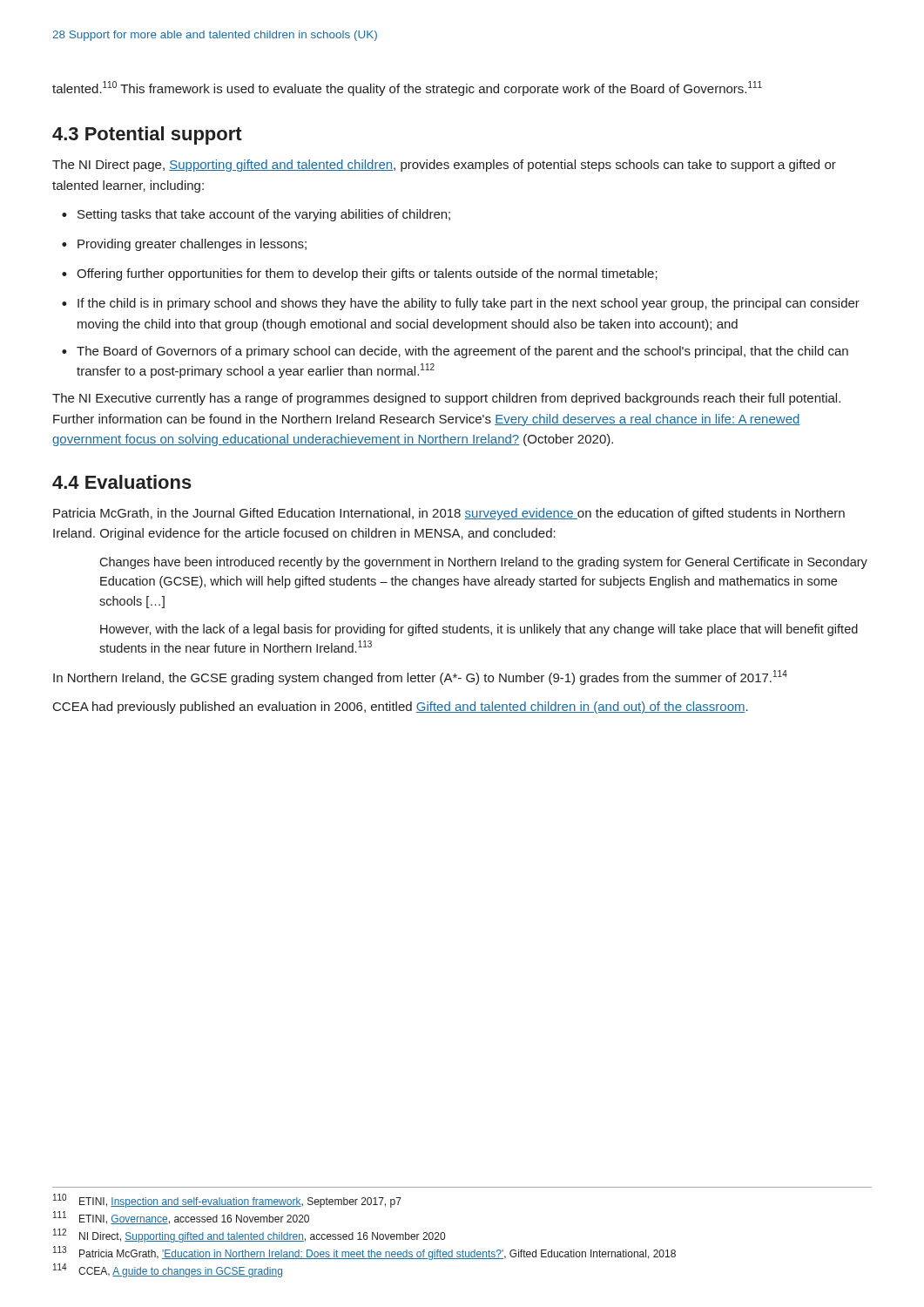Viewport: 924px width, 1307px height.
Task: Find the text block that reads "The NI Executive currently has"
Action: click(x=447, y=418)
